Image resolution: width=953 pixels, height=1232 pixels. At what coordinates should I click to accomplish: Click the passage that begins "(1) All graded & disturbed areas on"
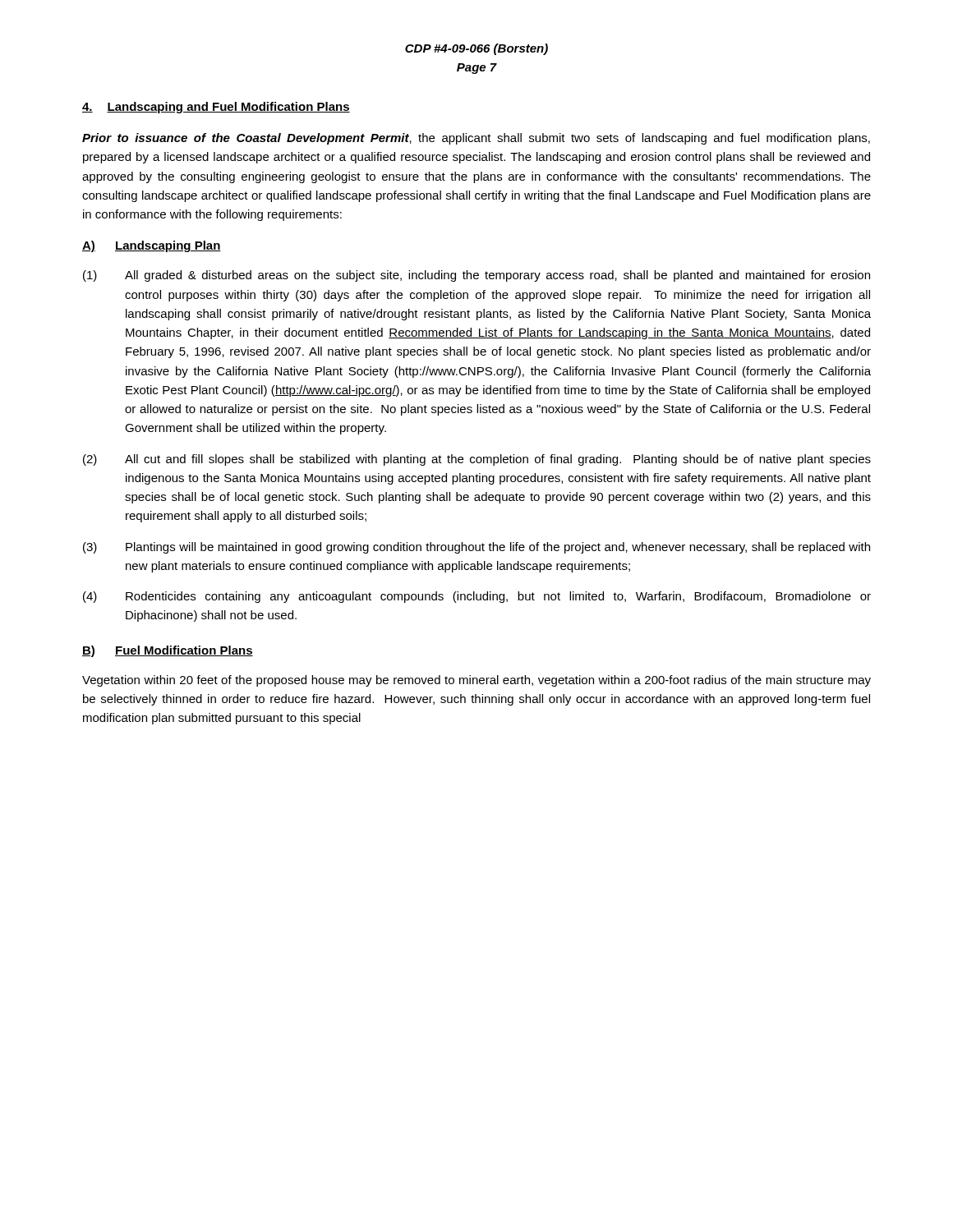pyautogui.click(x=476, y=351)
